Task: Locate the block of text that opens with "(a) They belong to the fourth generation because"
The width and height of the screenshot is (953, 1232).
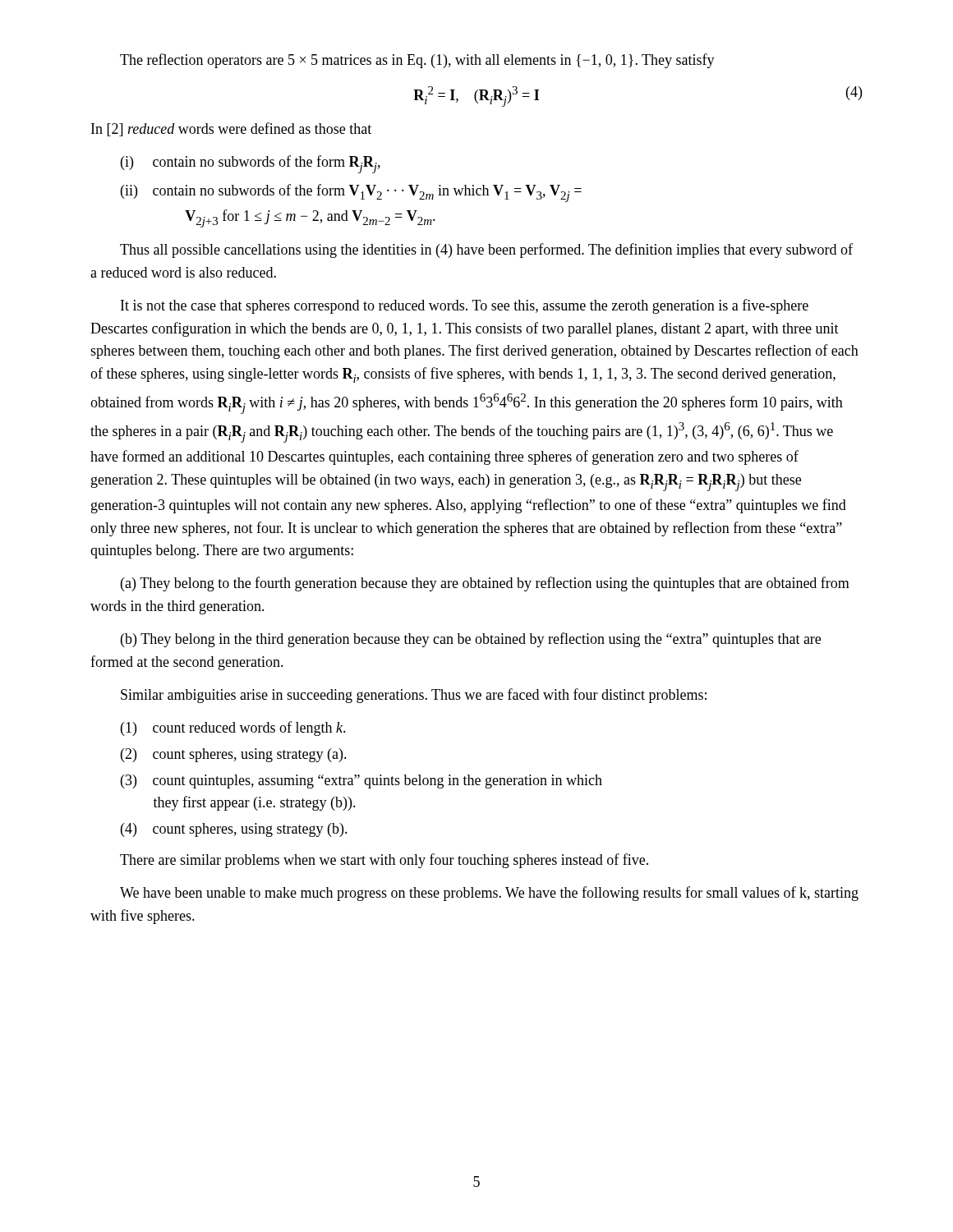Action: point(476,596)
